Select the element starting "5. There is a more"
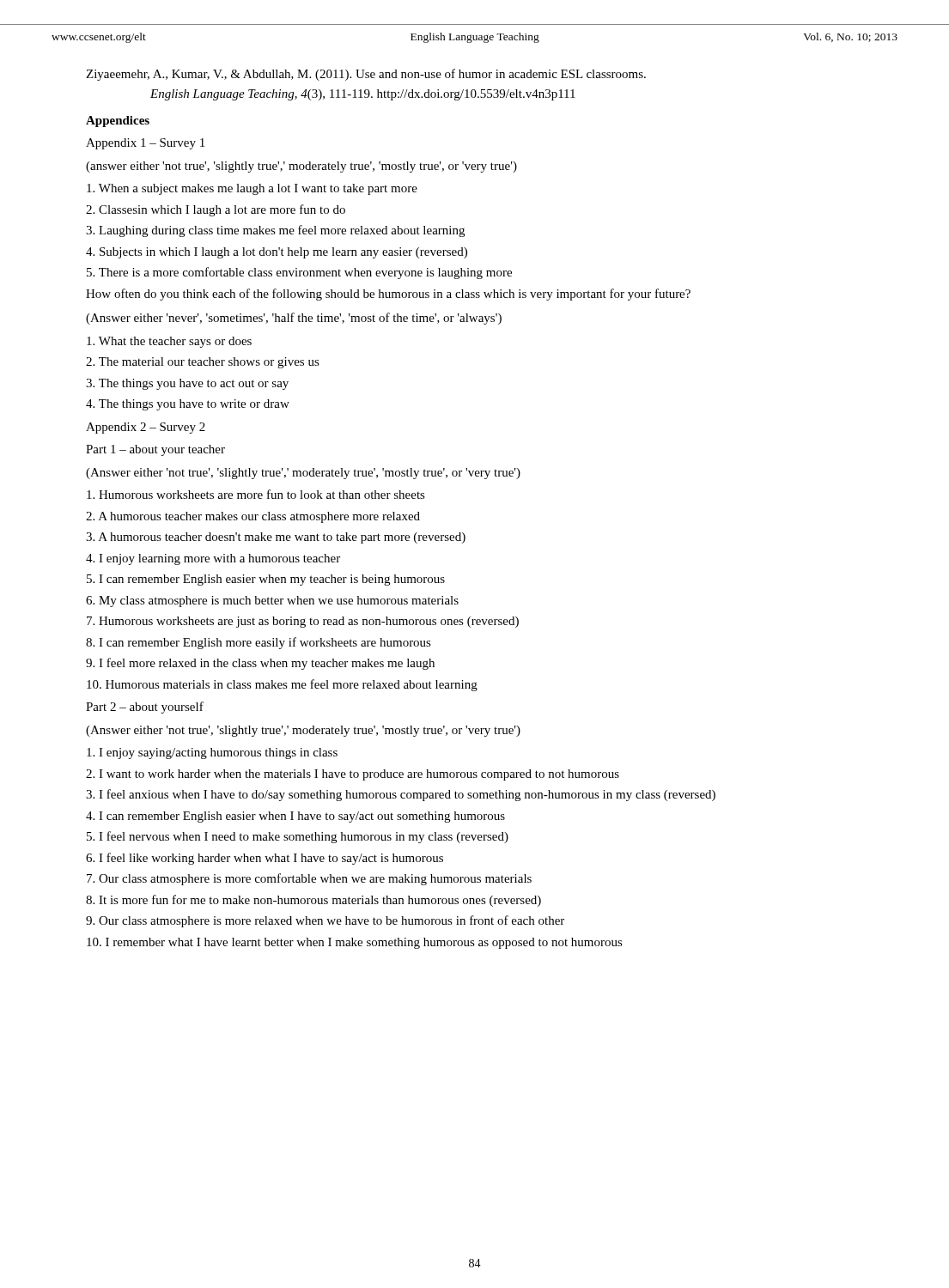Viewport: 949px width, 1288px height. pyautogui.click(x=299, y=272)
